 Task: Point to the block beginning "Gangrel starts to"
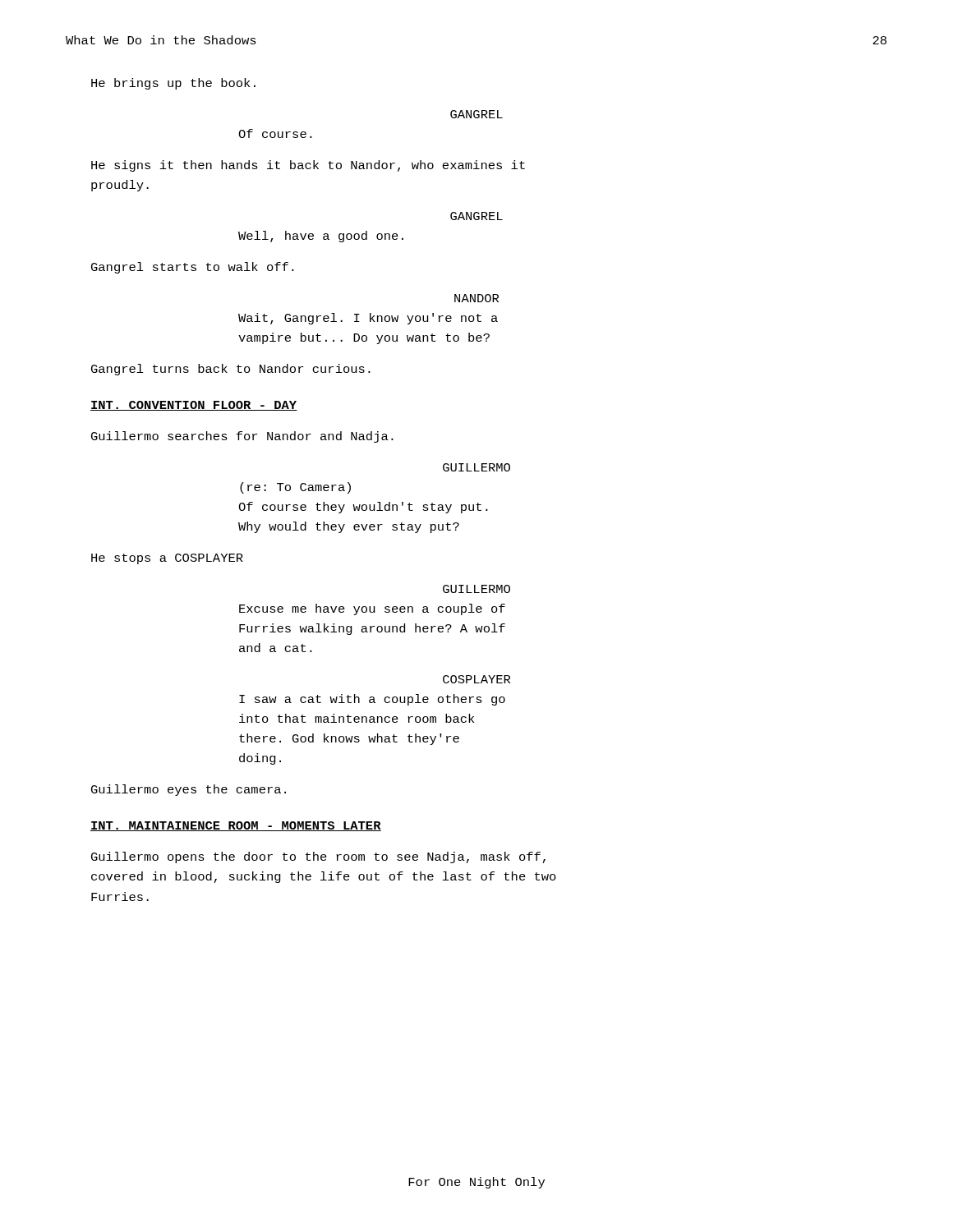[194, 268]
